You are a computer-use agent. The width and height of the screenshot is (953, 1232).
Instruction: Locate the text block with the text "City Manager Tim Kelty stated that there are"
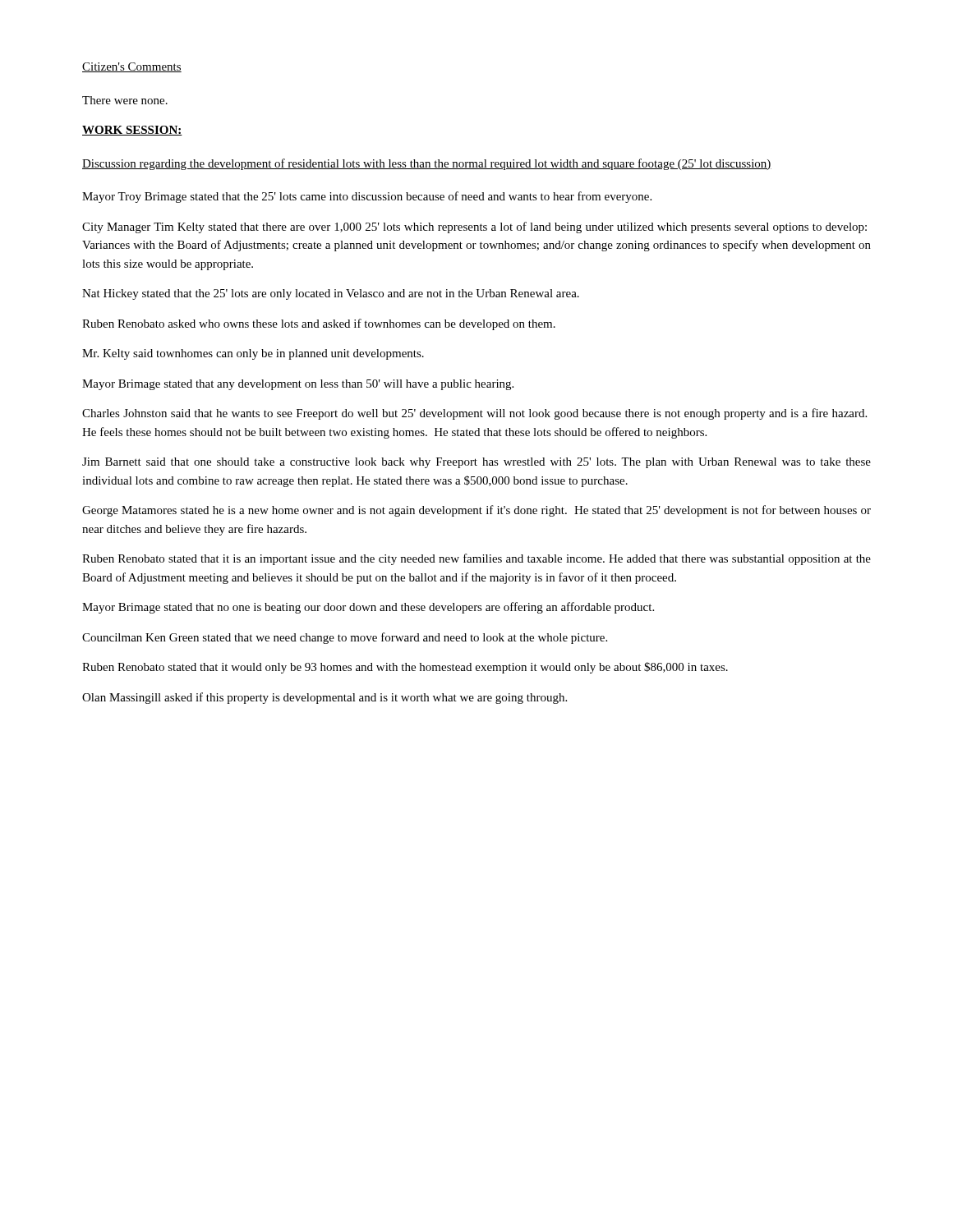476,245
